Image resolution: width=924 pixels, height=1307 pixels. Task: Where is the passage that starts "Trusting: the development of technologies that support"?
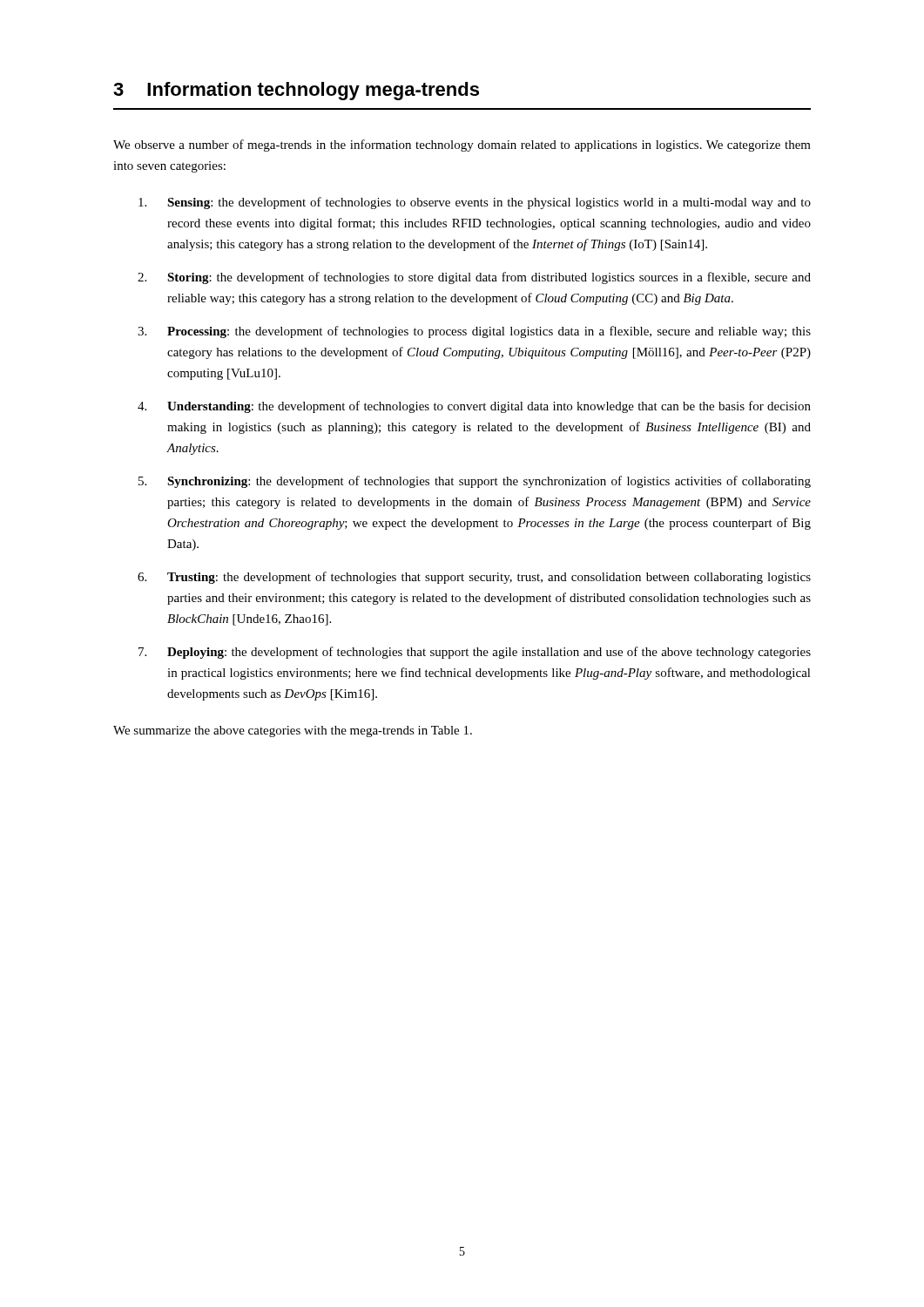(489, 598)
